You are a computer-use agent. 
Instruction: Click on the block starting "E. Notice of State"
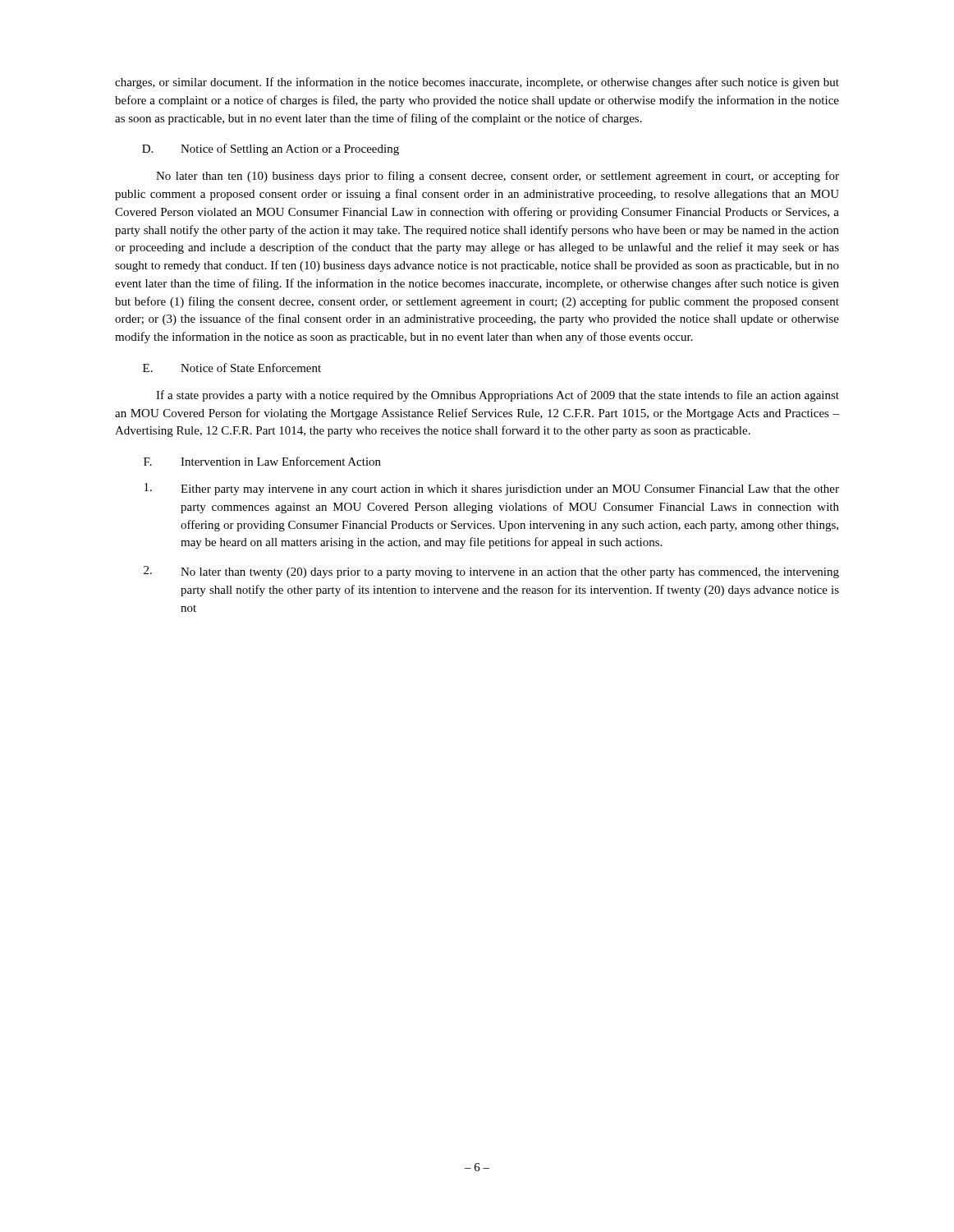coord(218,368)
